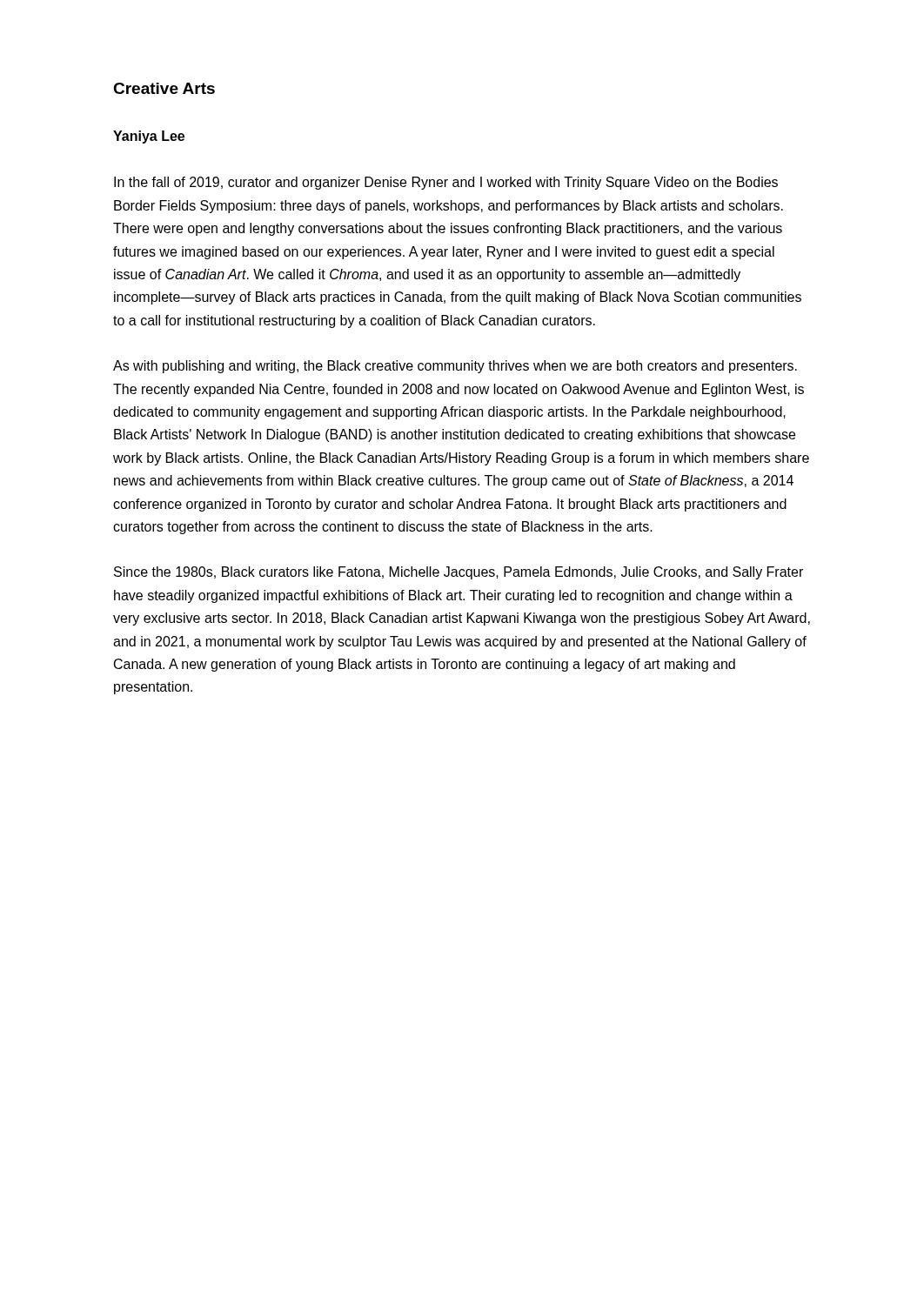The height and width of the screenshot is (1305, 924).
Task: Find the block starting "Creative Arts"
Action: click(x=164, y=88)
